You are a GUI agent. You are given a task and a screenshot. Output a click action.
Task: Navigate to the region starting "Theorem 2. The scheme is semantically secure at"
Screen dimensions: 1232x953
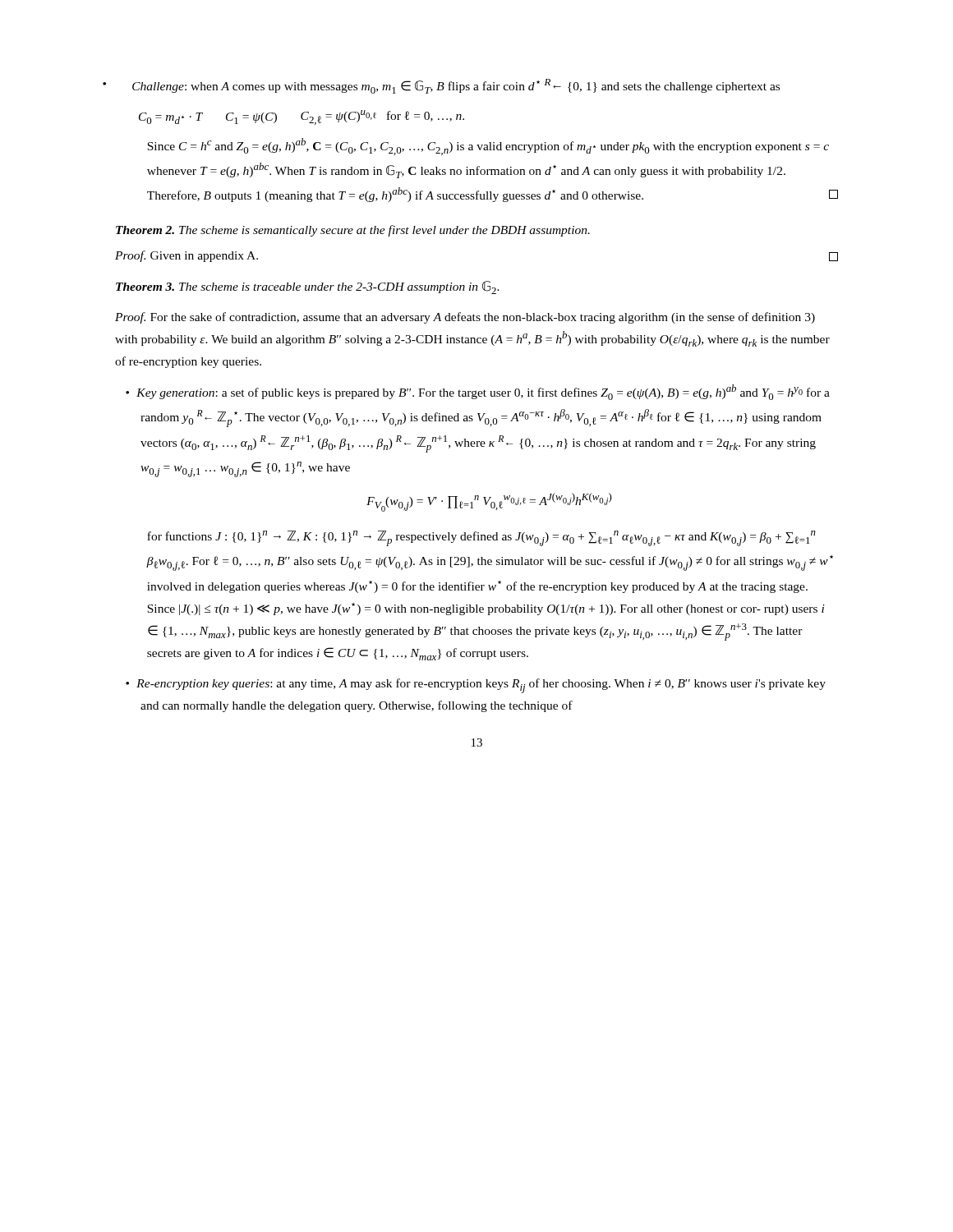point(353,229)
